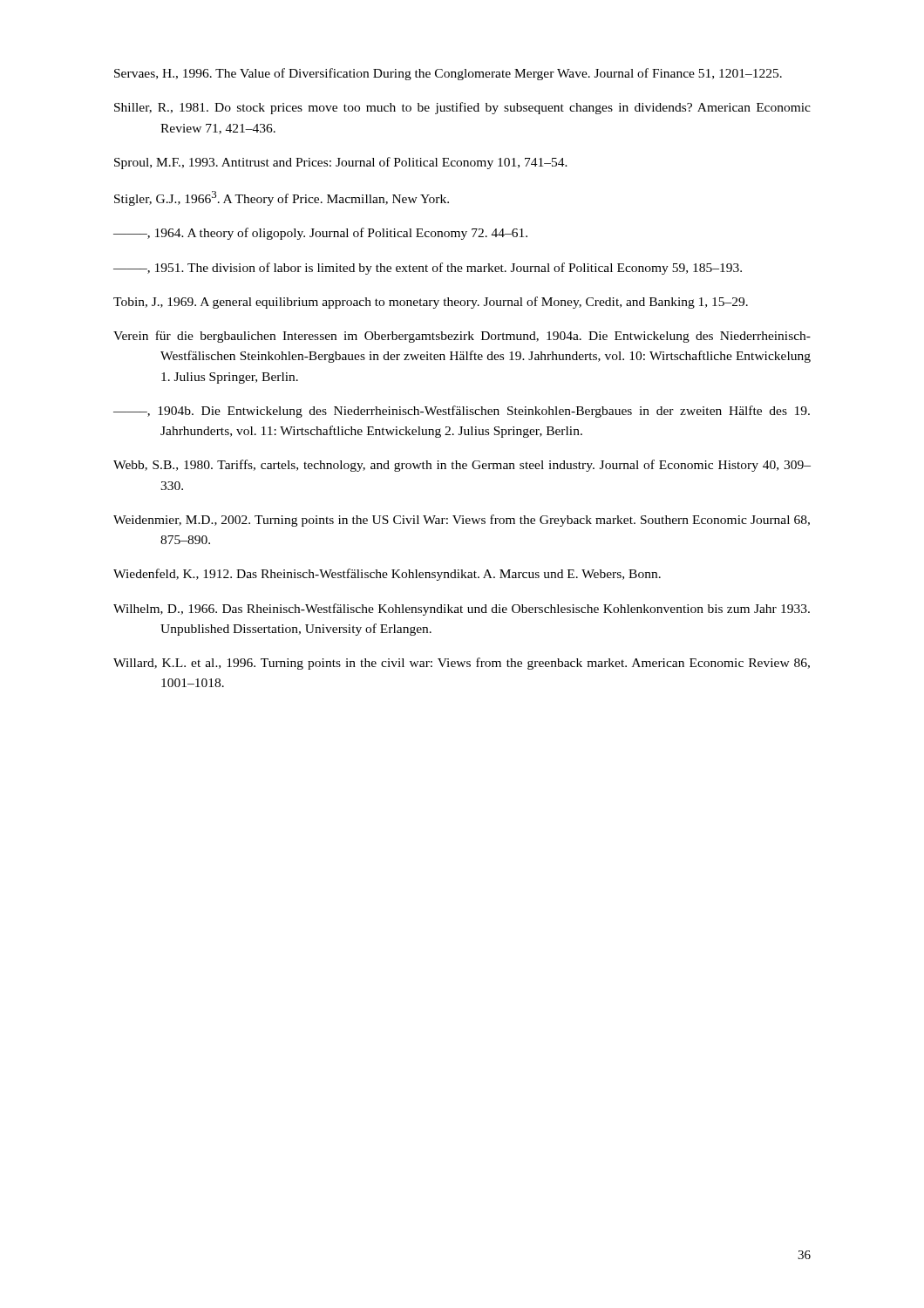Locate the block of text that opens with "Shiller, R., 1981. Do"

pyautogui.click(x=462, y=117)
